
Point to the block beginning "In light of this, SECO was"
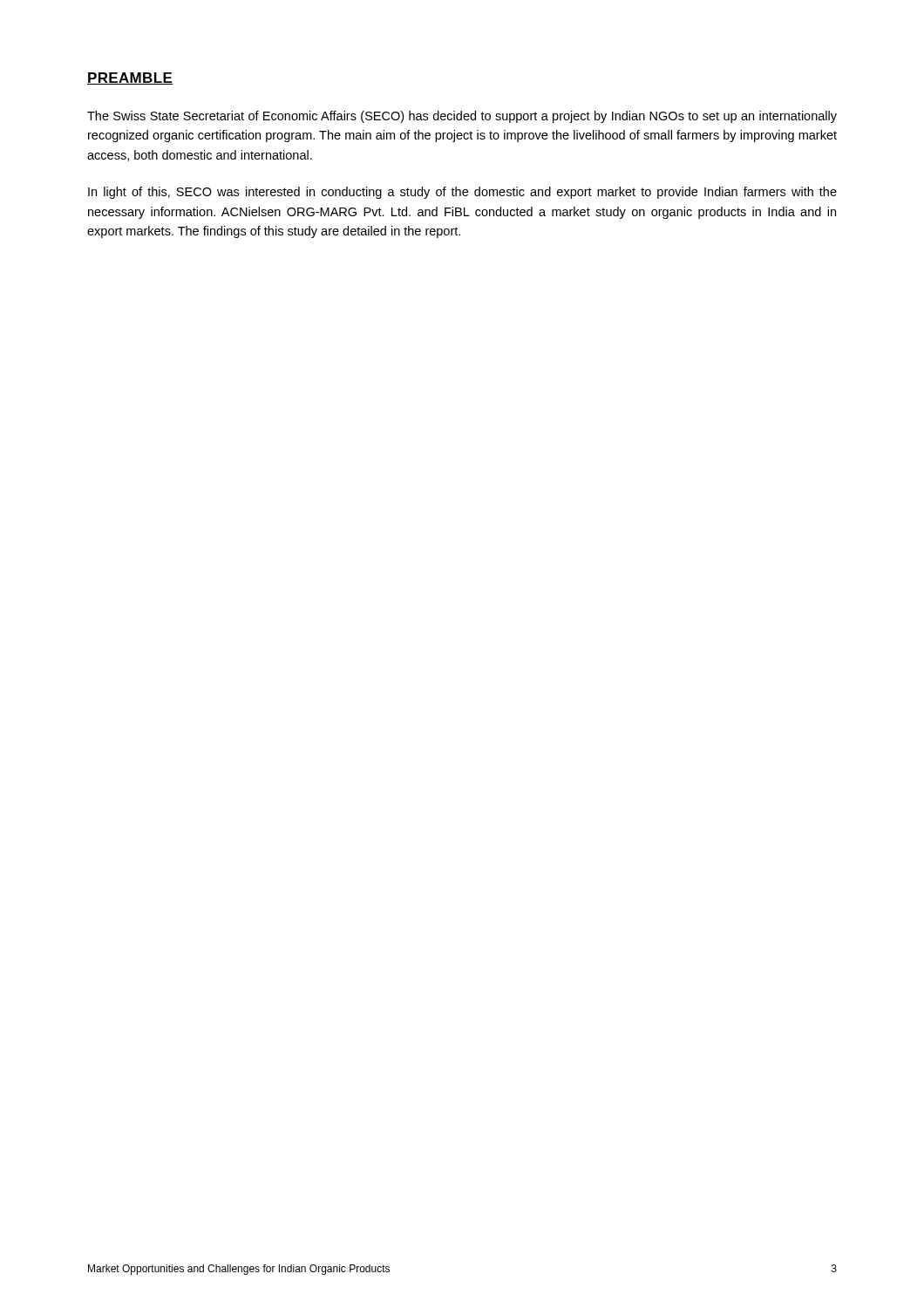pyautogui.click(x=462, y=212)
